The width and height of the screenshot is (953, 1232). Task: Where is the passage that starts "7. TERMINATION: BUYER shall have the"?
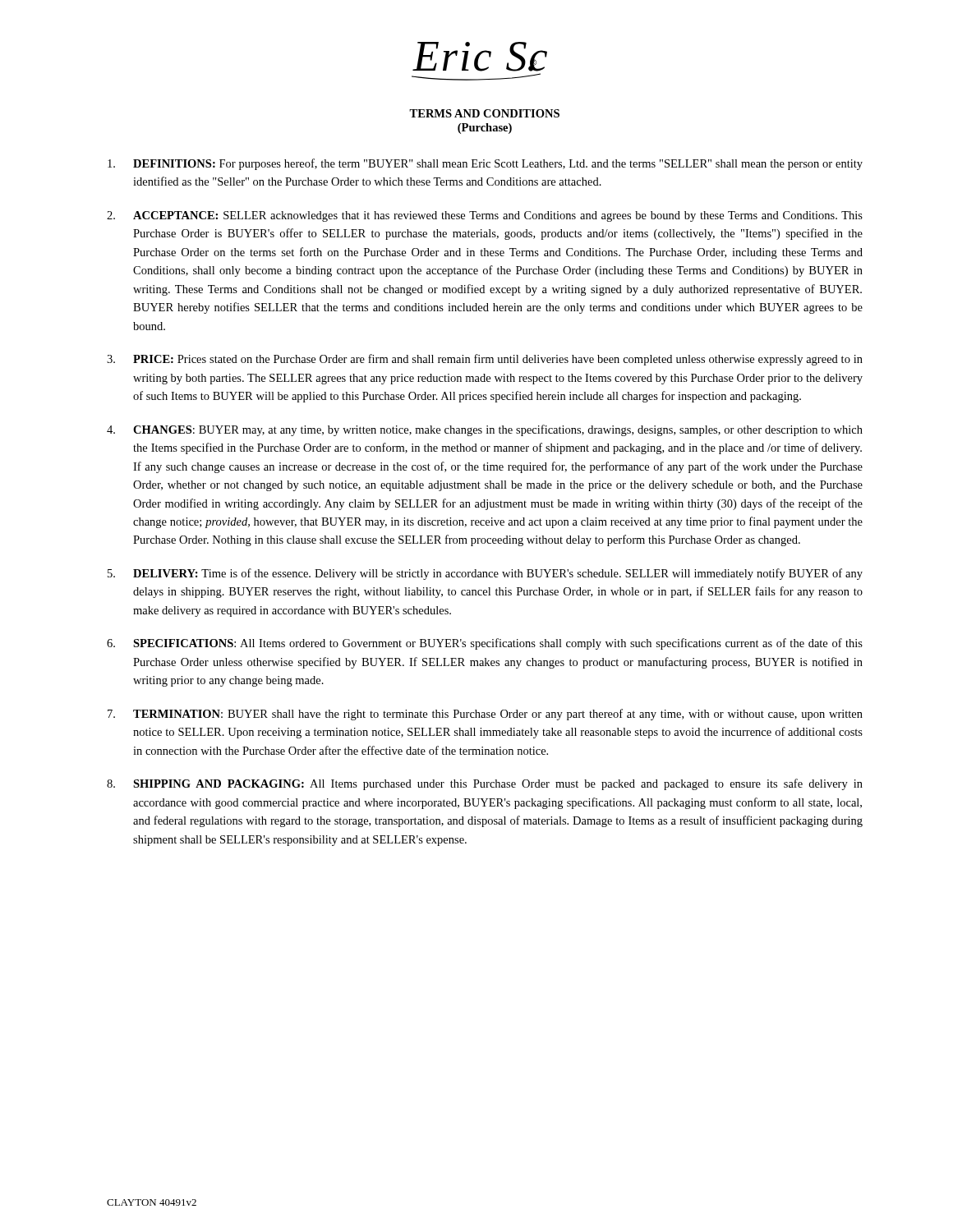(485, 732)
